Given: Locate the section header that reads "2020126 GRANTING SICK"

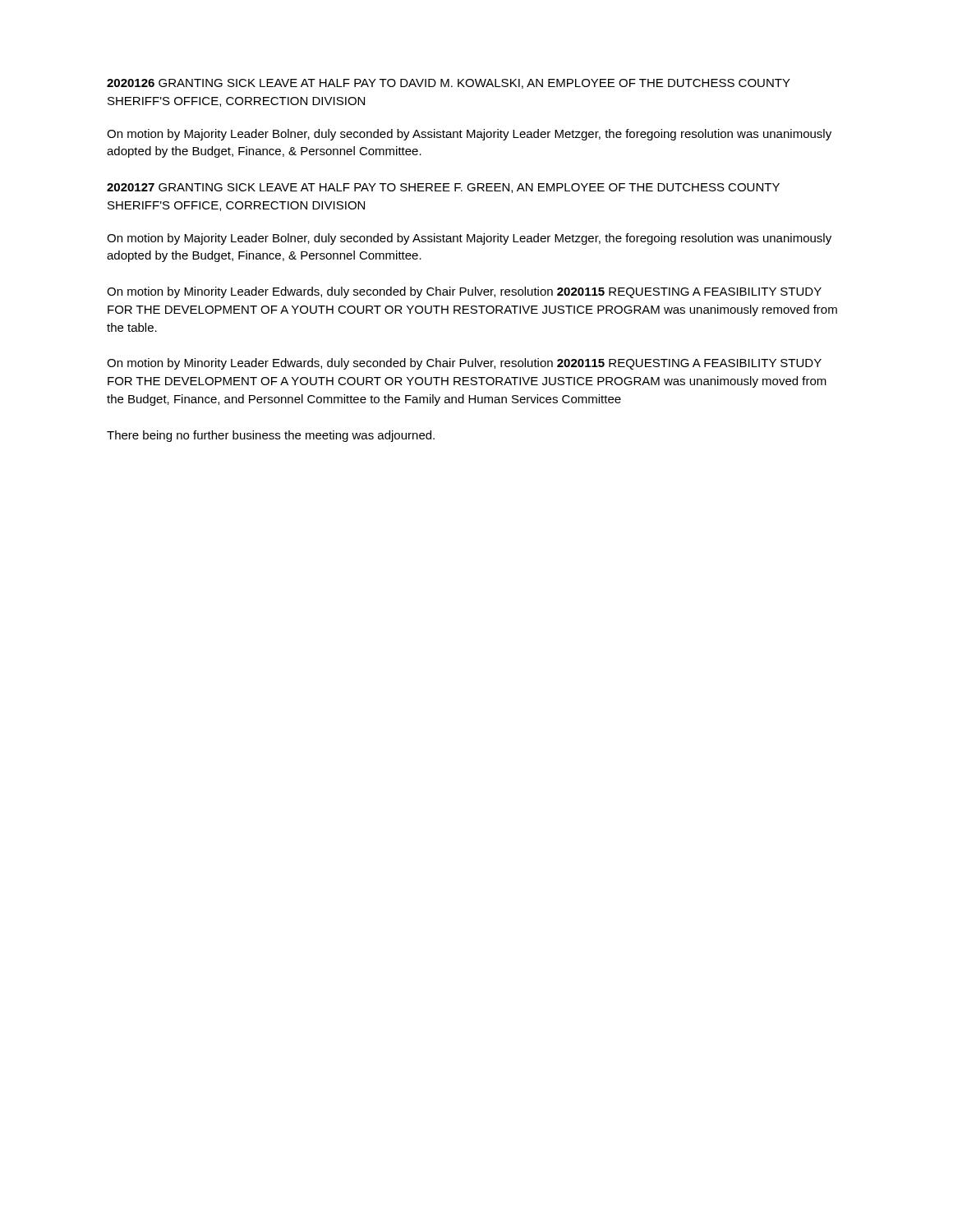Looking at the screenshot, I should 448,91.
